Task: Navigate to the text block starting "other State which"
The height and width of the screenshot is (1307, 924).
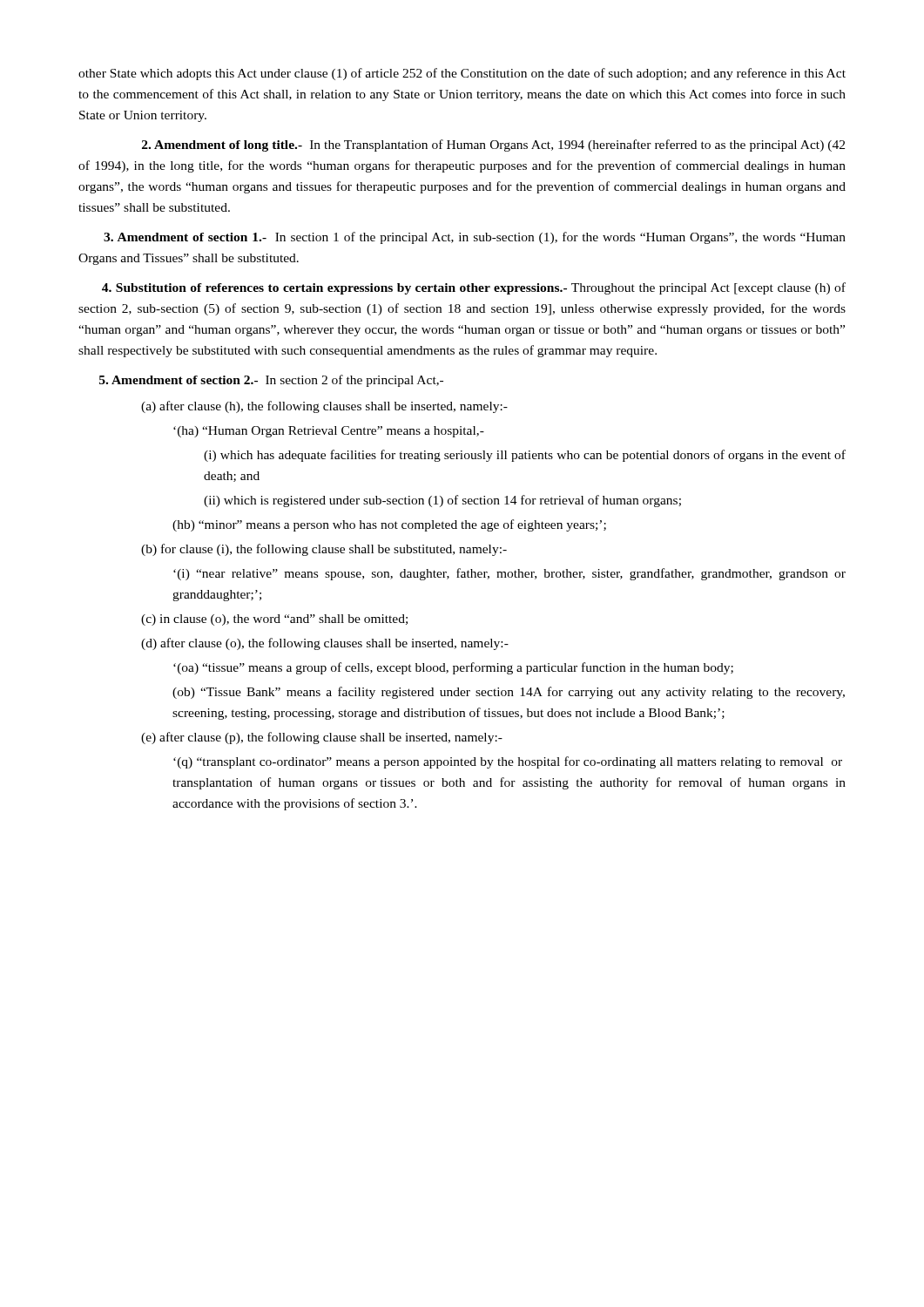Action: 462,94
